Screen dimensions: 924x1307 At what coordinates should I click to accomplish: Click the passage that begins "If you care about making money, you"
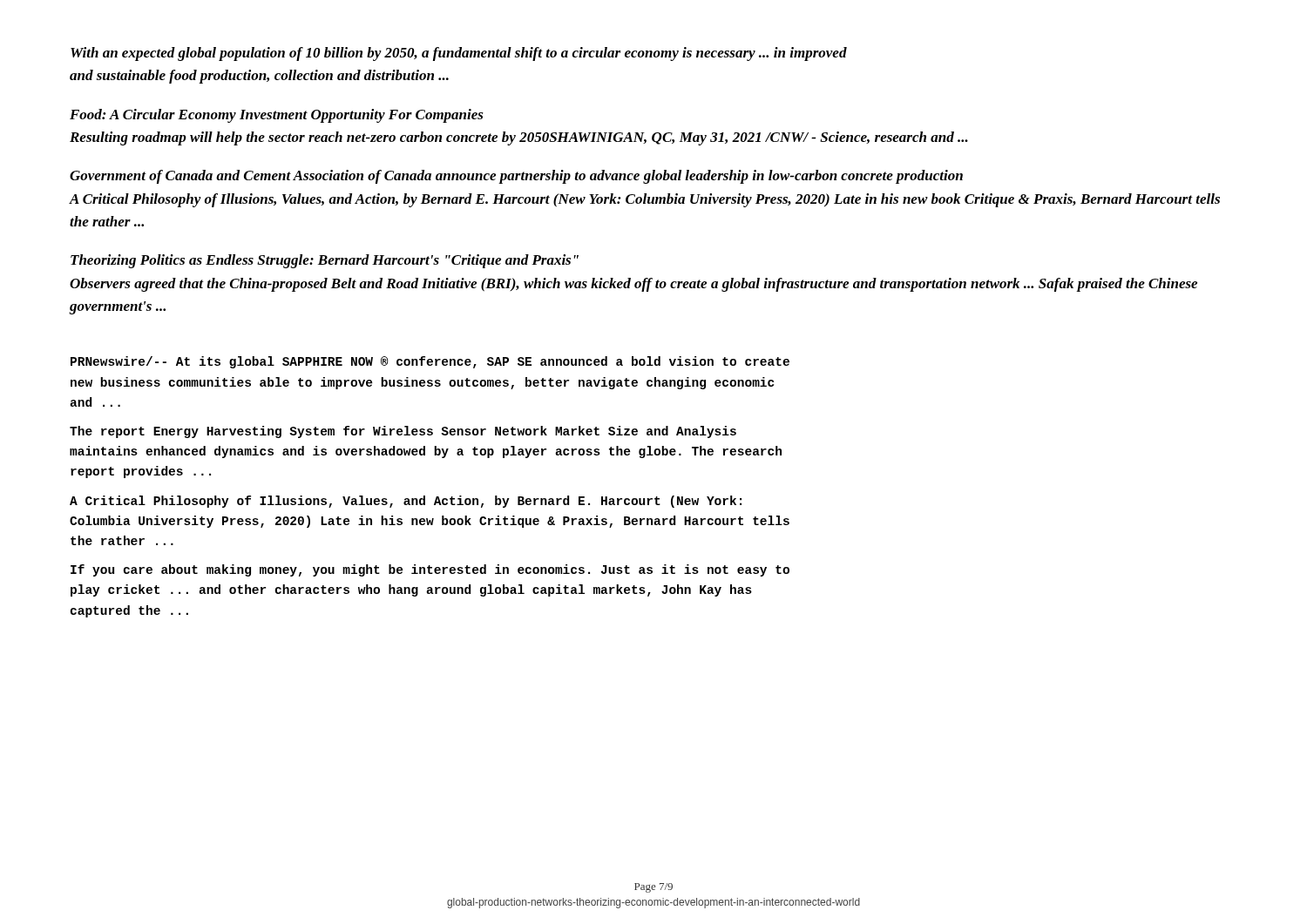[430, 591]
